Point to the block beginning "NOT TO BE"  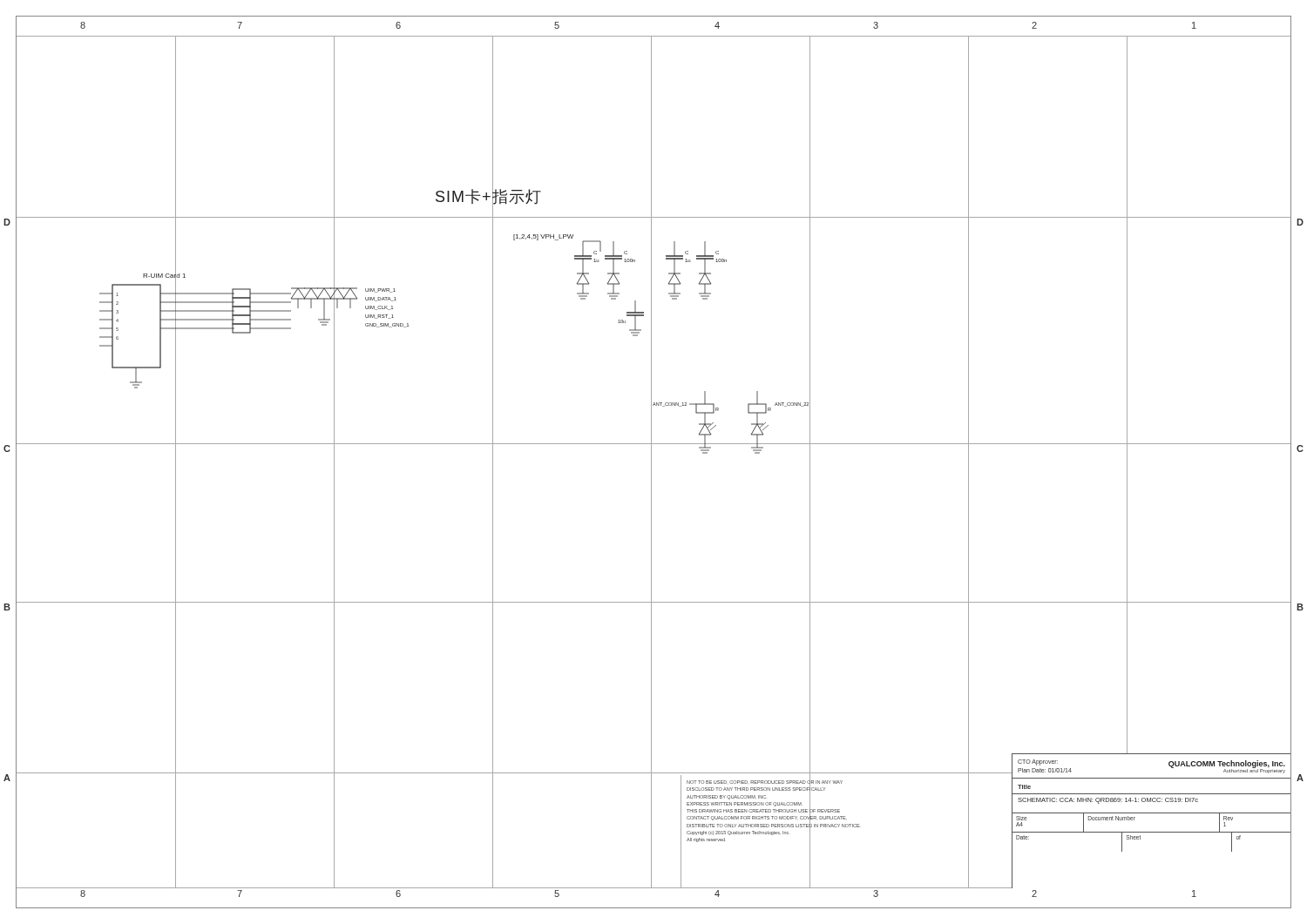774,811
